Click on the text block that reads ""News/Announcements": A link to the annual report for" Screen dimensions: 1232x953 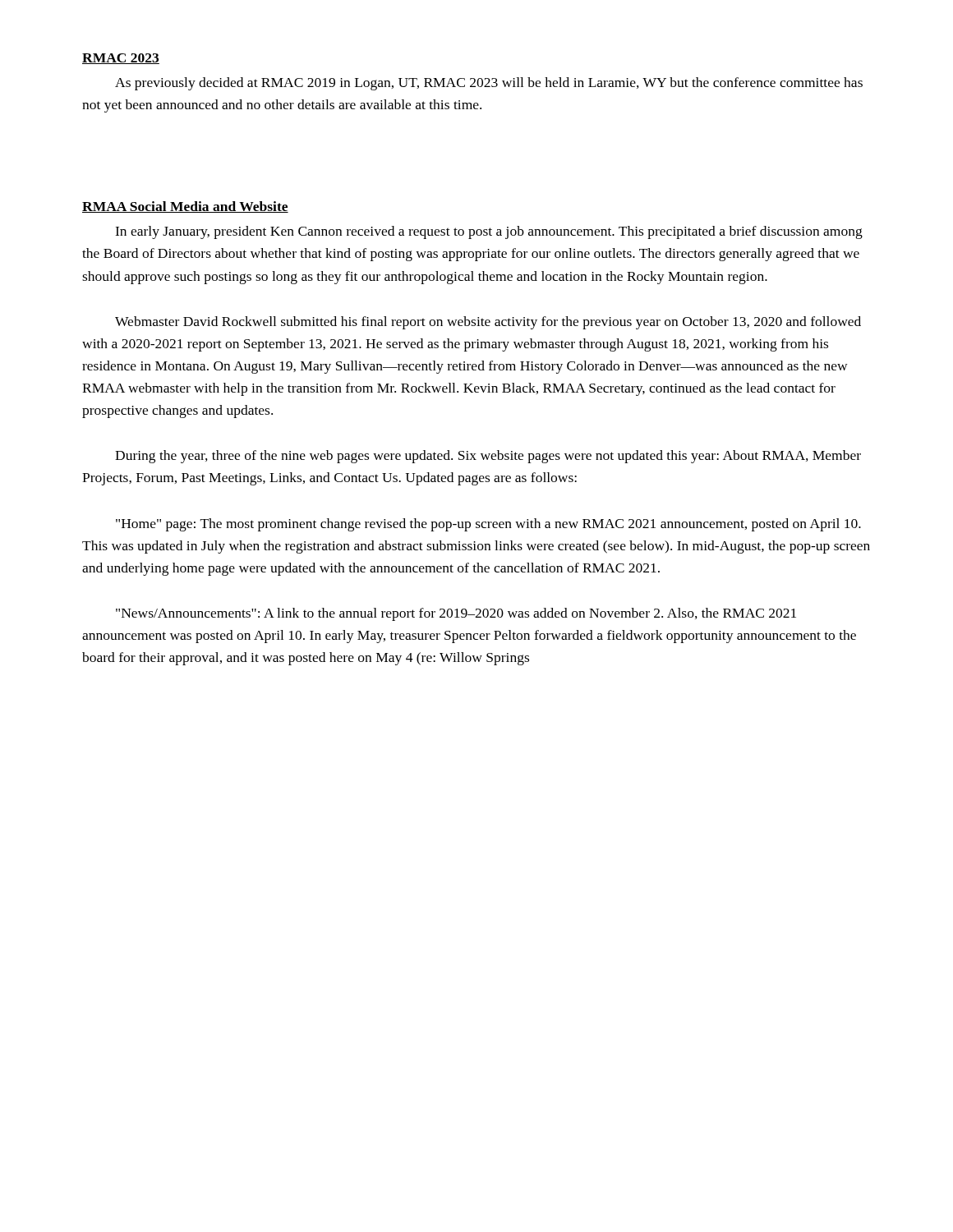pyautogui.click(x=469, y=635)
